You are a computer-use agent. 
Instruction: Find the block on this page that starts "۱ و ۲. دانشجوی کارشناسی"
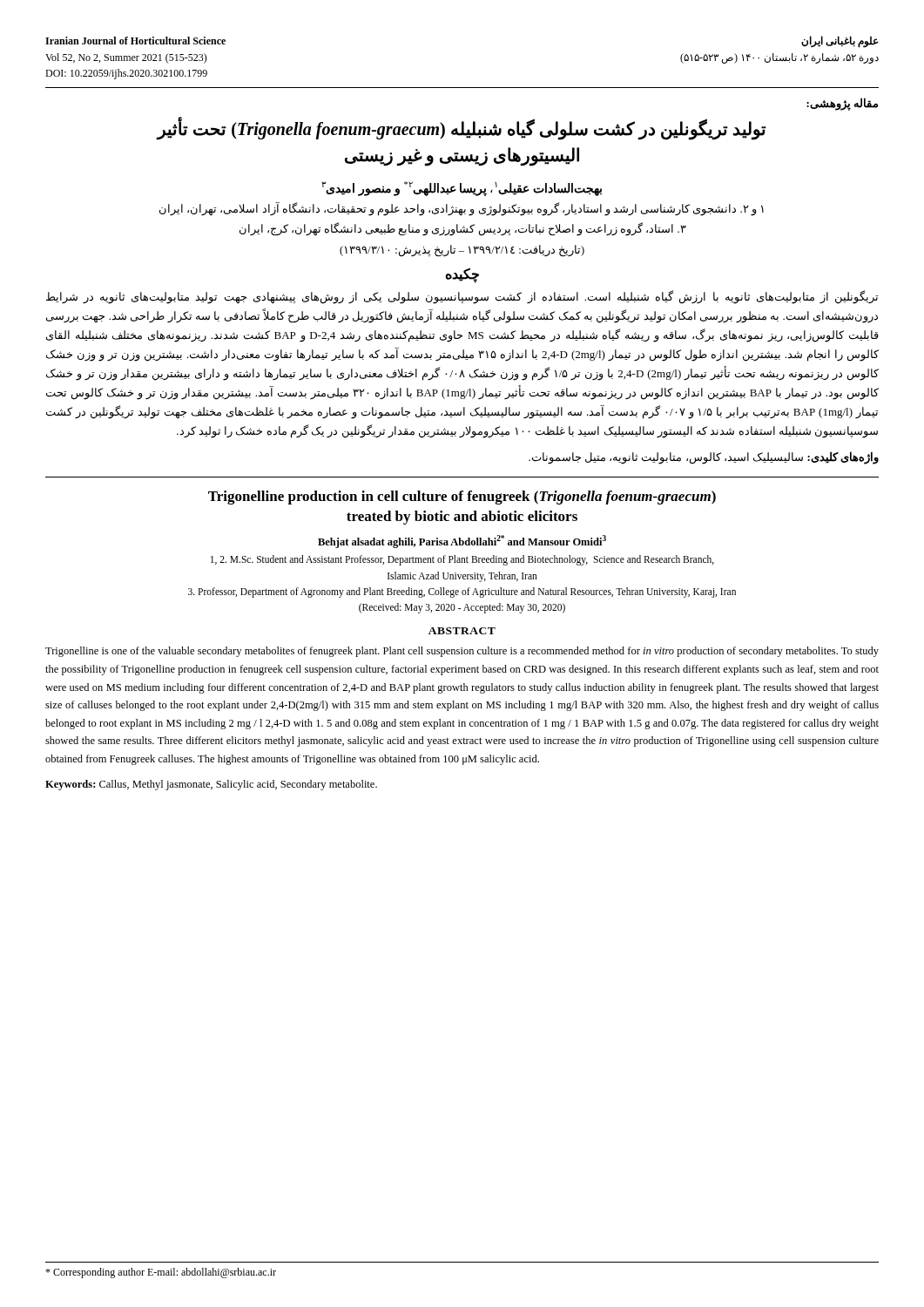462,209
